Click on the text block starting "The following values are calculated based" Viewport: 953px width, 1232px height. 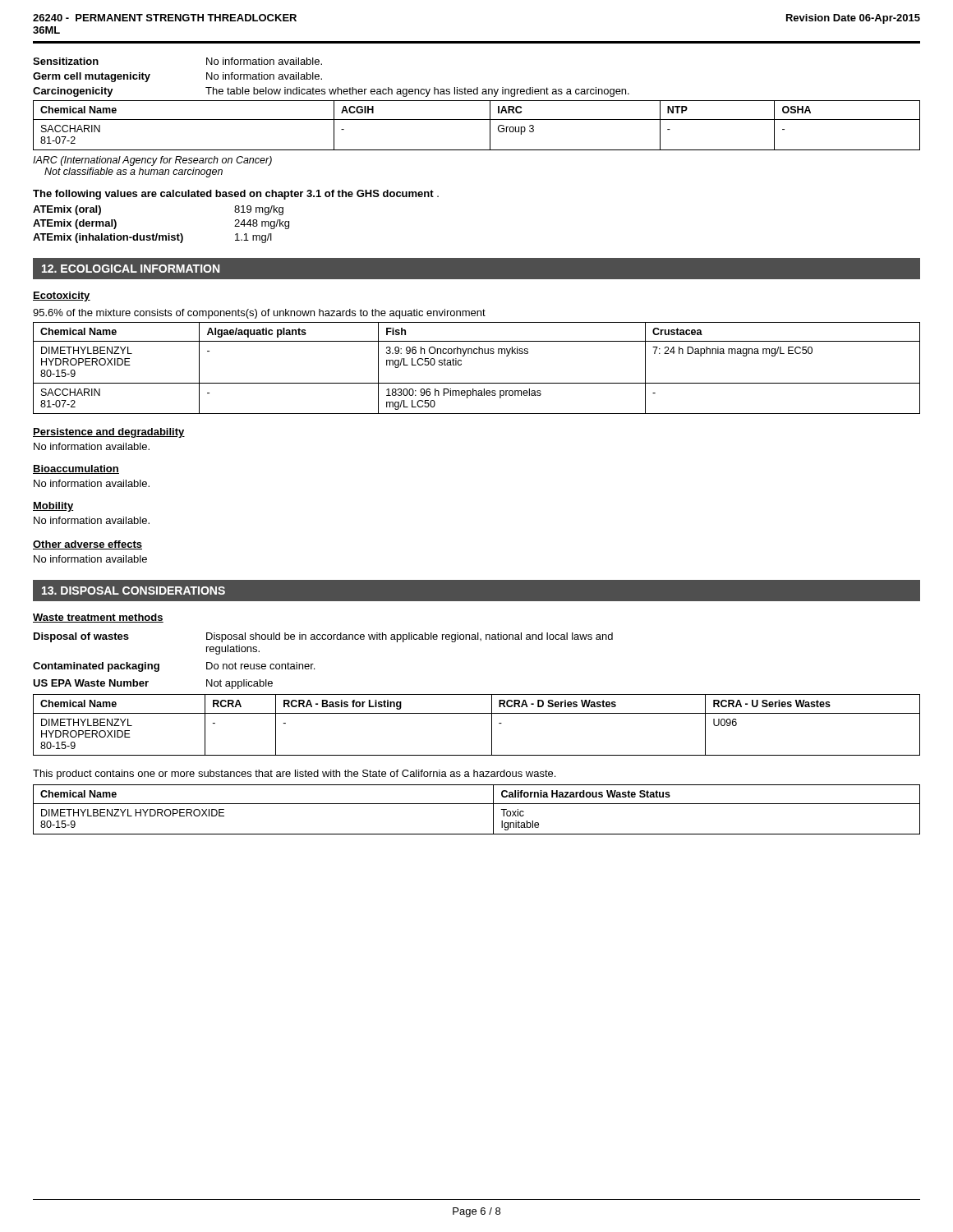pyautogui.click(x=236, y=195)
